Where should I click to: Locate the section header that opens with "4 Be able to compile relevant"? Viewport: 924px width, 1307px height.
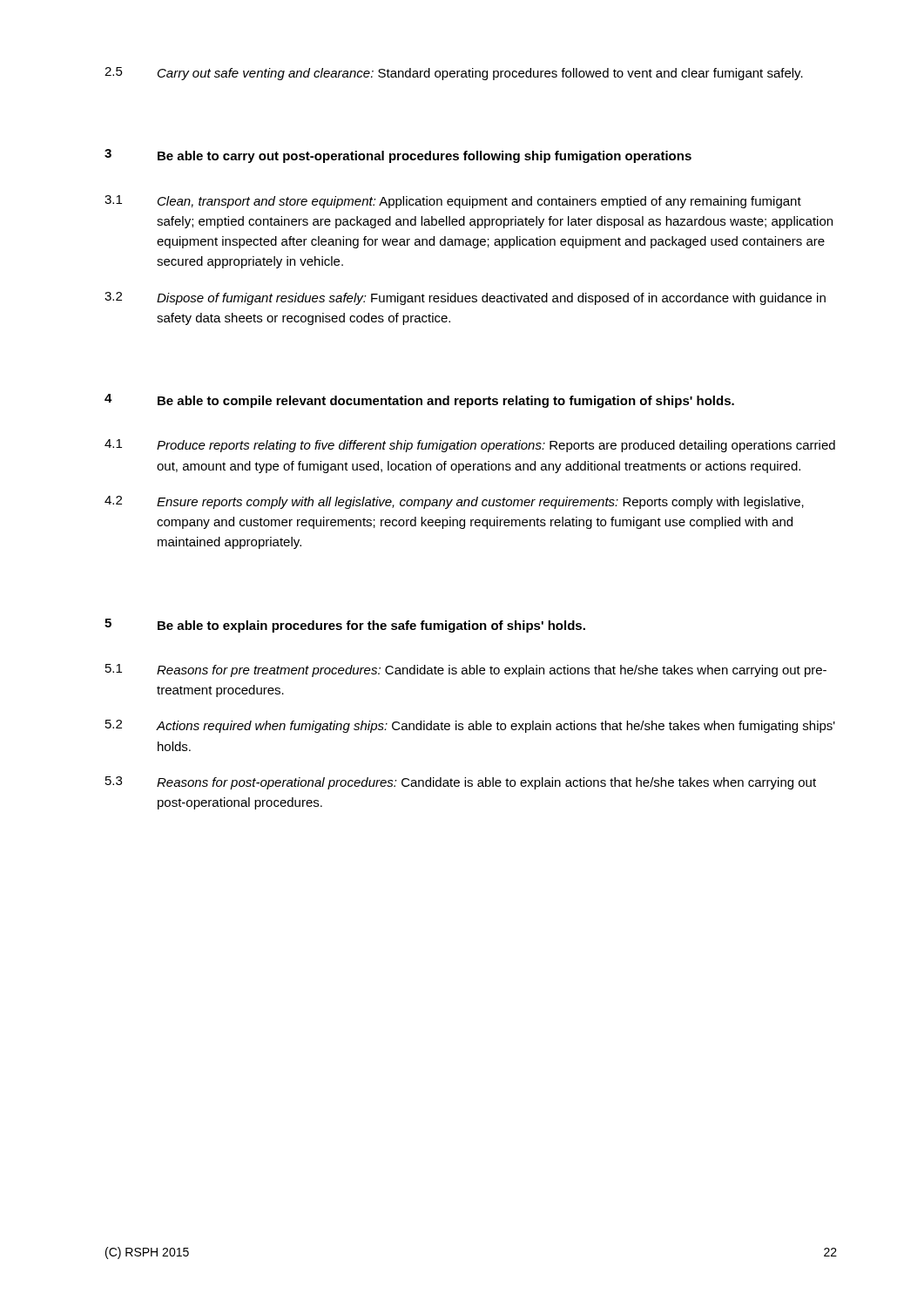471,401
